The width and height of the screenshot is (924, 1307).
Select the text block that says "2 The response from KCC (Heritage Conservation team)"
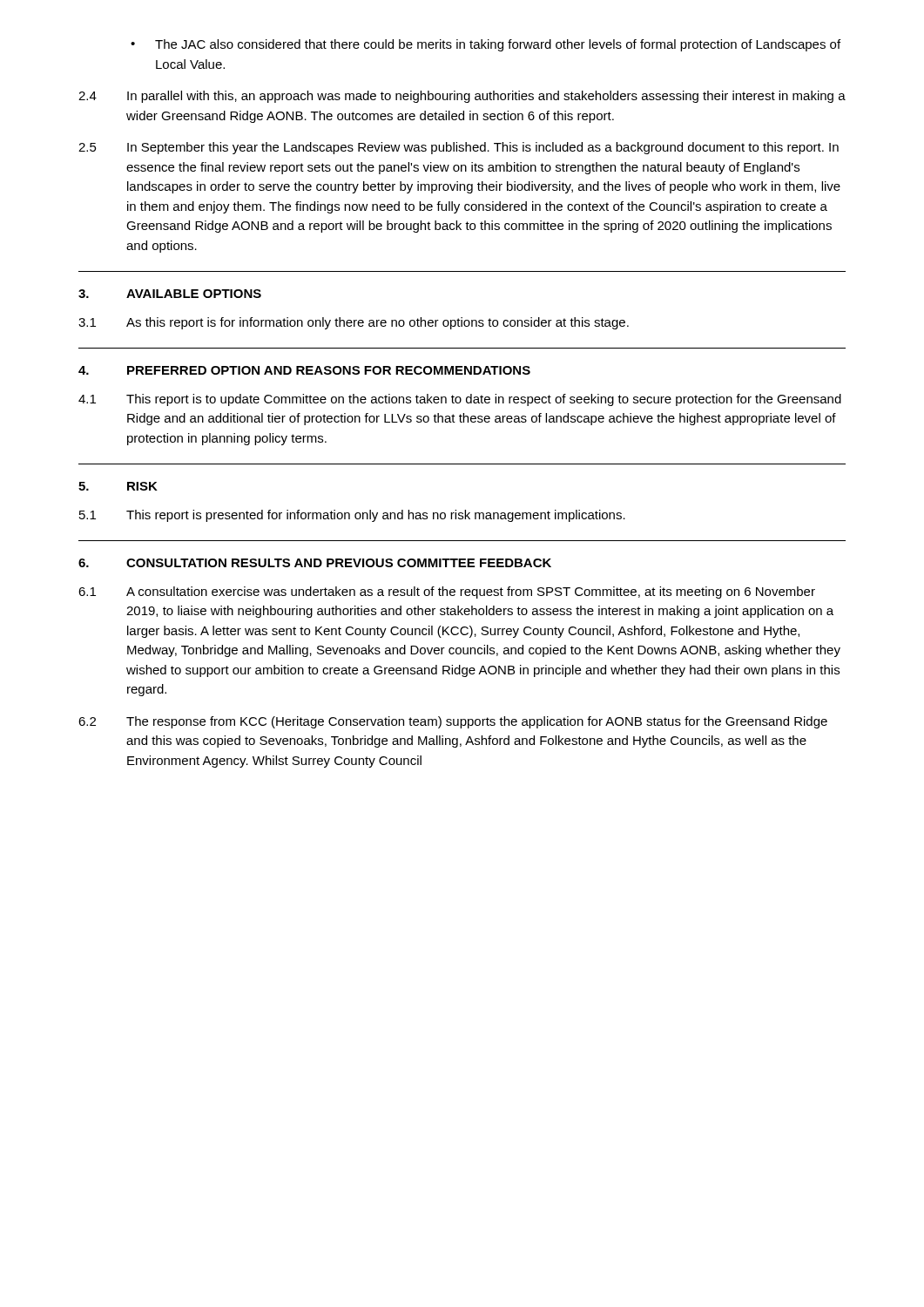point(462,741)
